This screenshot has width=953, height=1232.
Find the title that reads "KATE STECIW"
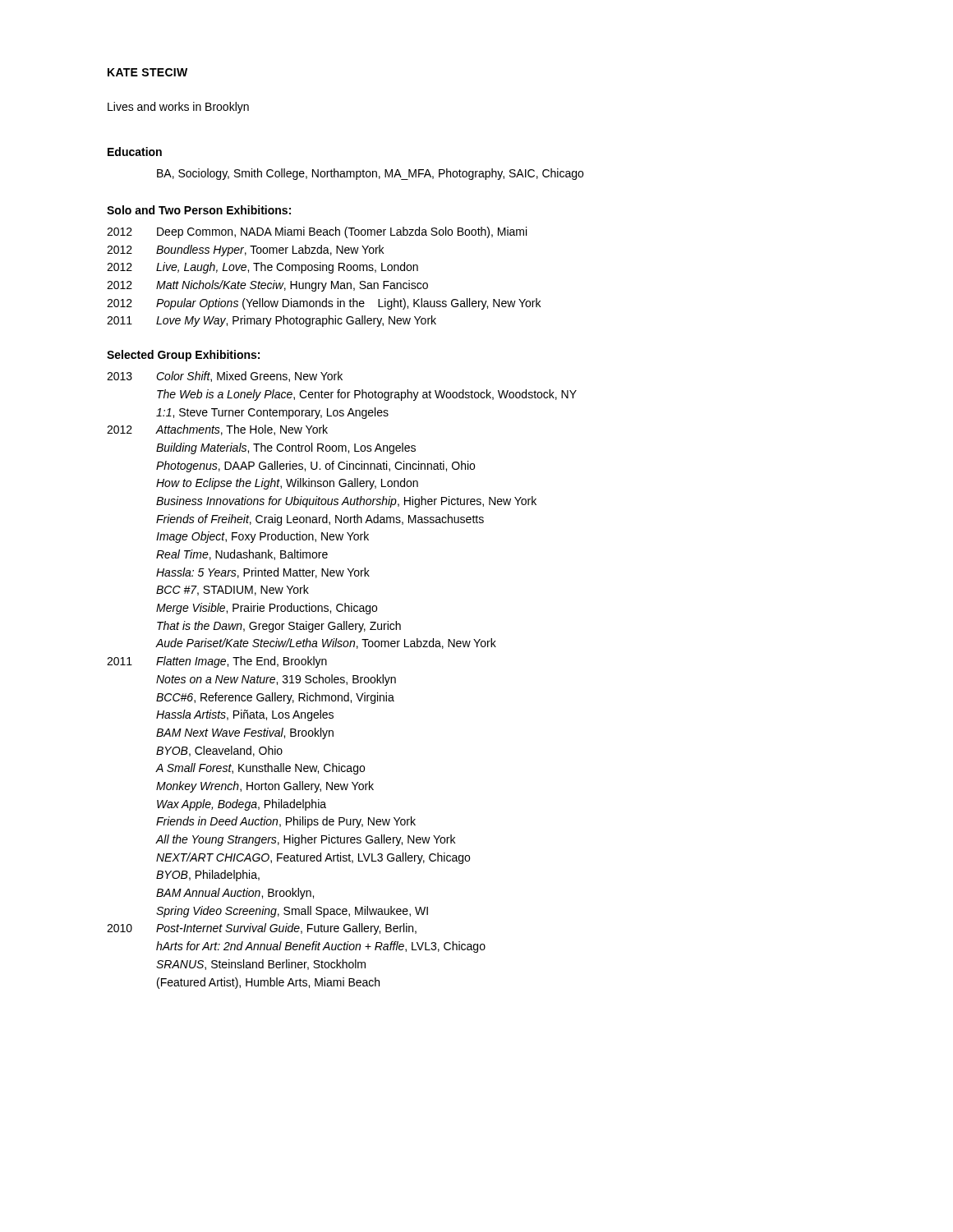(x=147, y=72)
